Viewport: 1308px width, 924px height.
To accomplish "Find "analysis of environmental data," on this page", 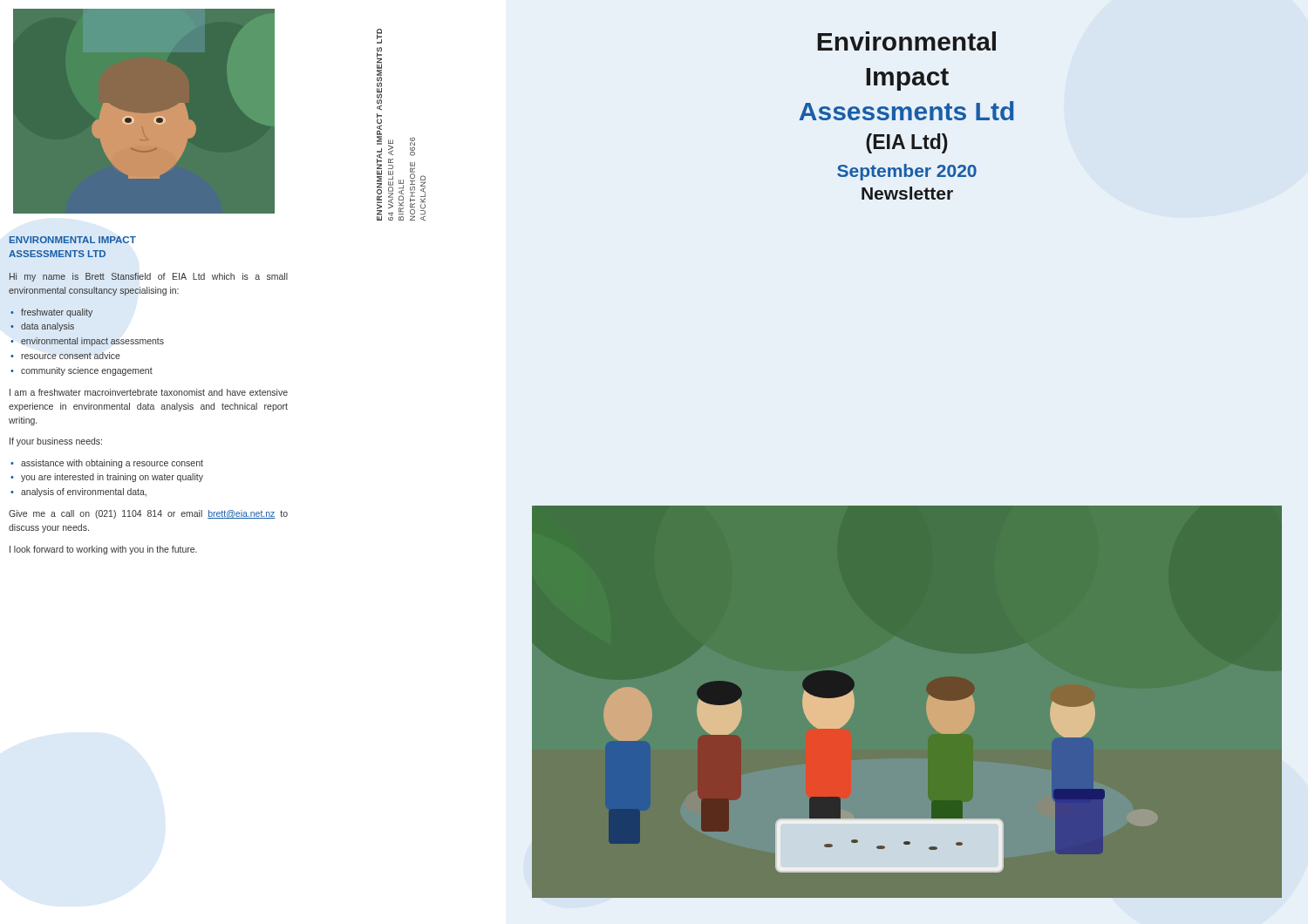I will click(84, 492).
